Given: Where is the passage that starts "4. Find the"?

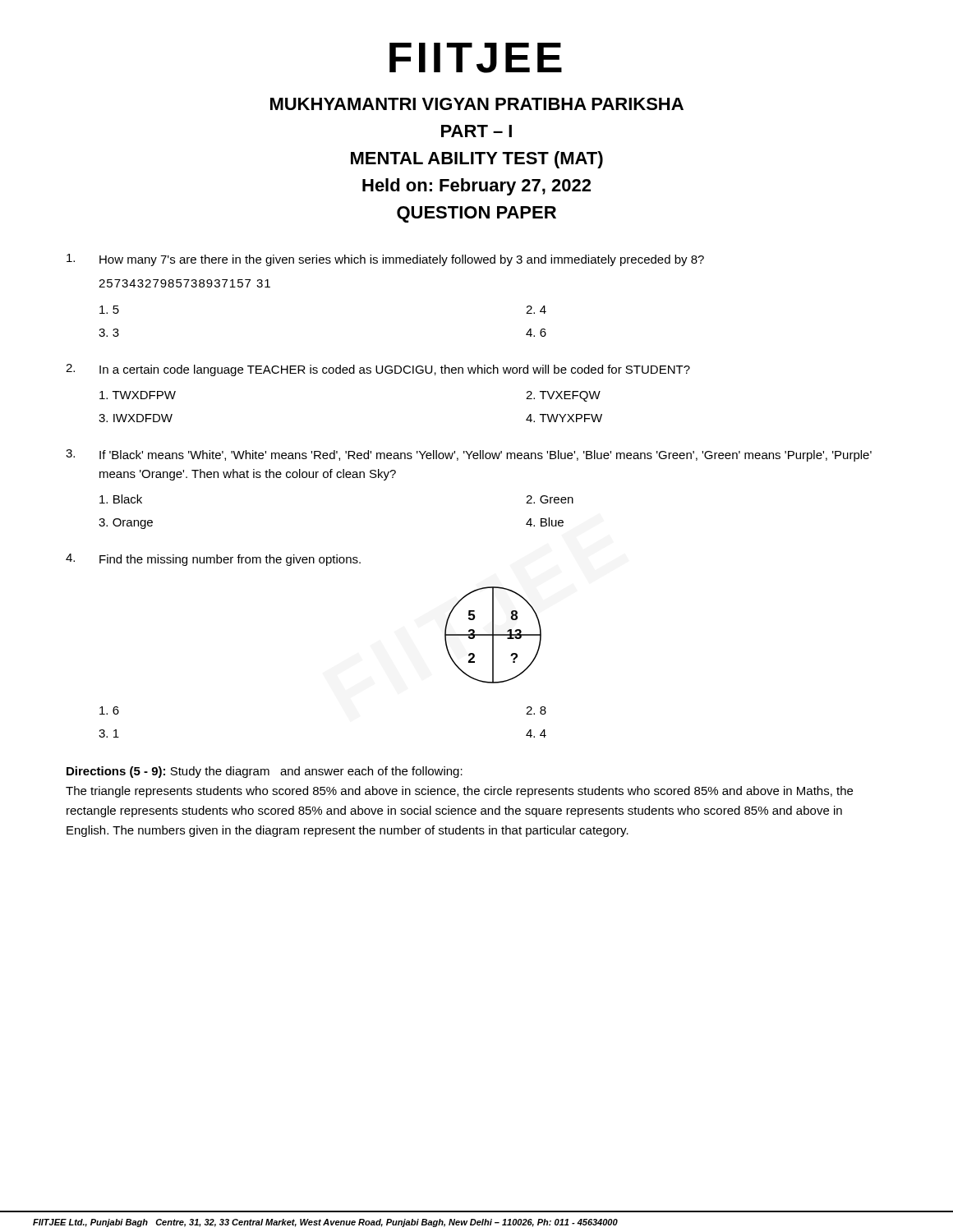Looking at the screenshot, I should tap(476, 647).
